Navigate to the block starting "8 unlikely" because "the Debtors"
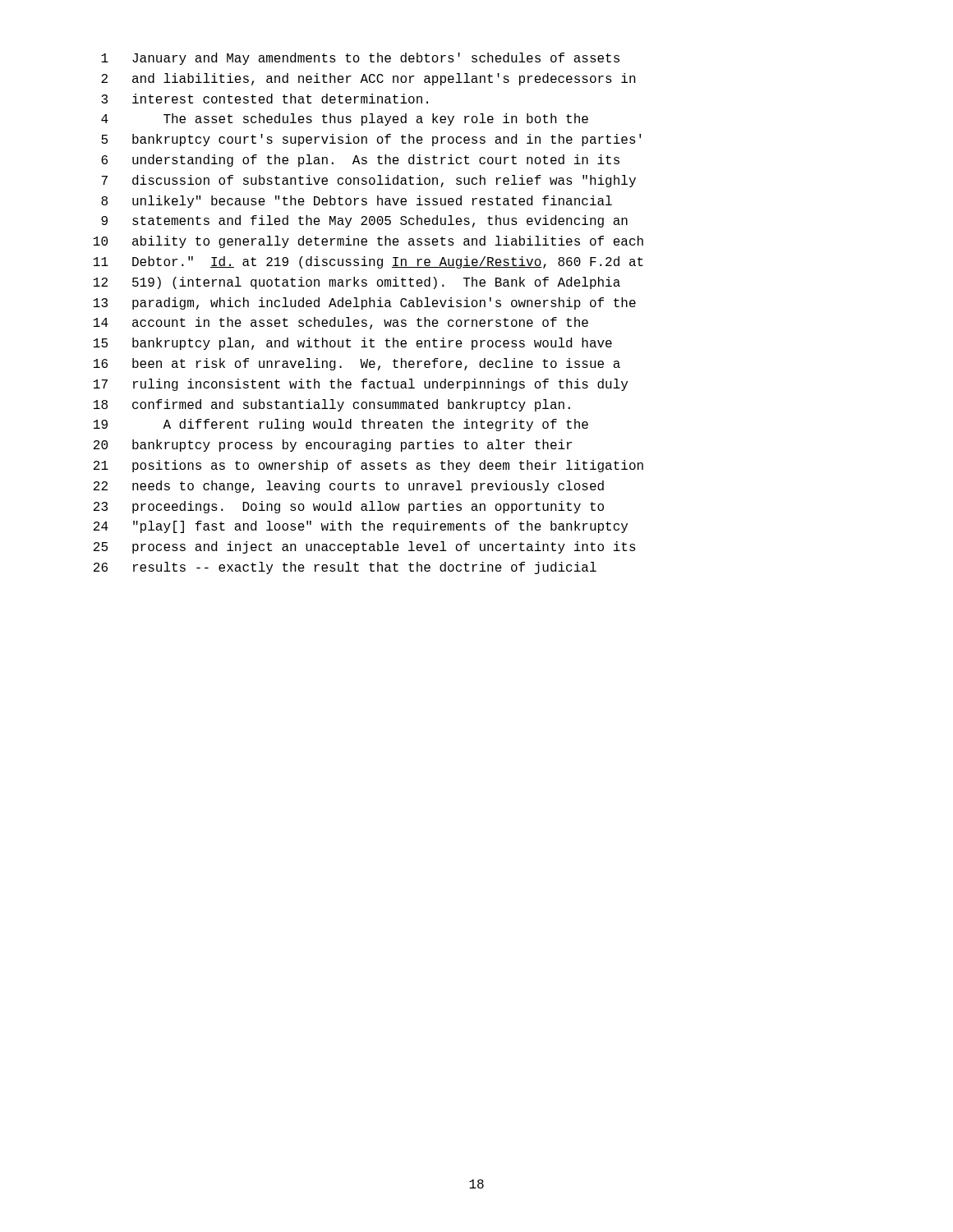This screenshot has height=1232, width=953. [339, 202]
